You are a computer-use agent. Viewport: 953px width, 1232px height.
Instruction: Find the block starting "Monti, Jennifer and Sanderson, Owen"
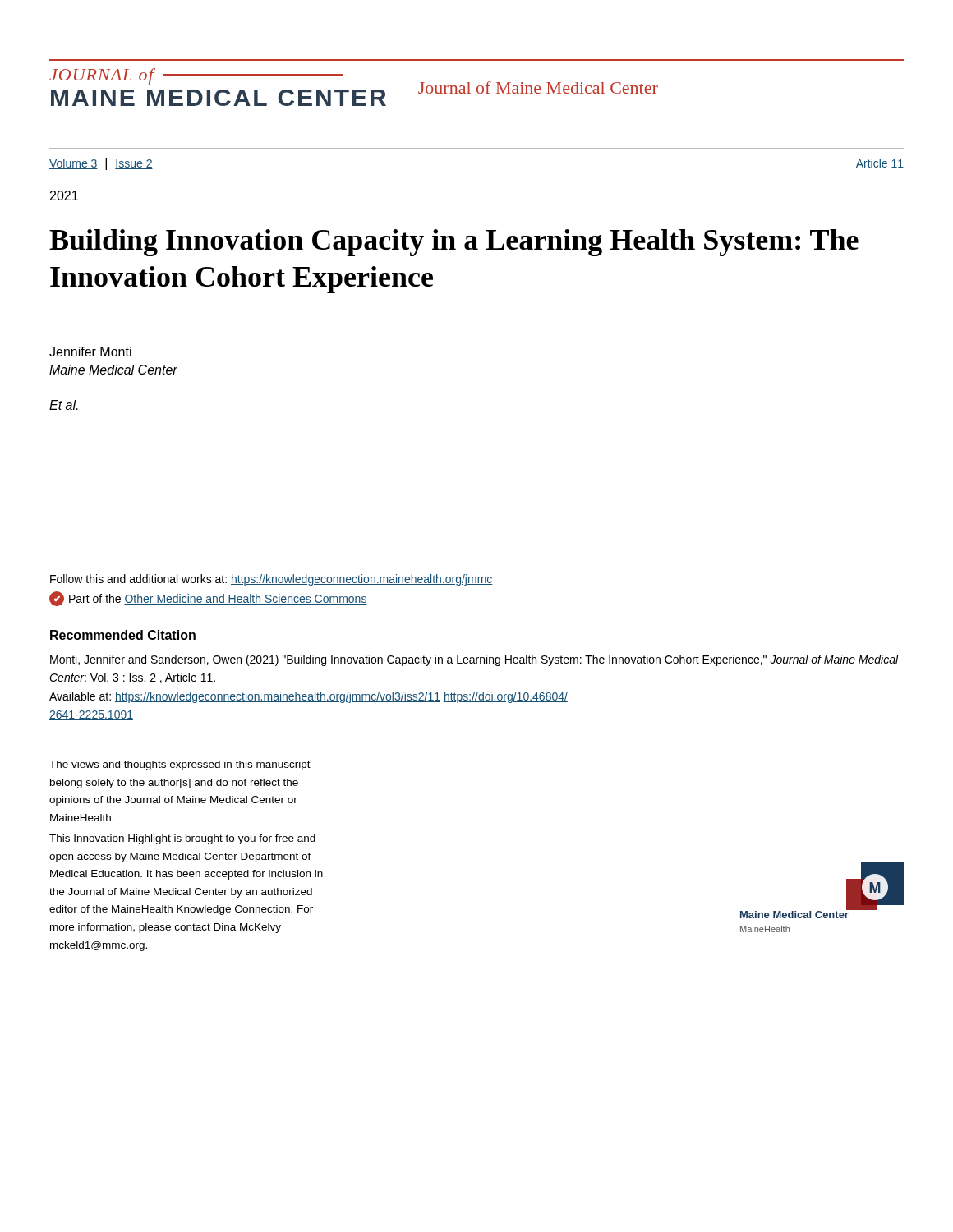click(474, 687)
